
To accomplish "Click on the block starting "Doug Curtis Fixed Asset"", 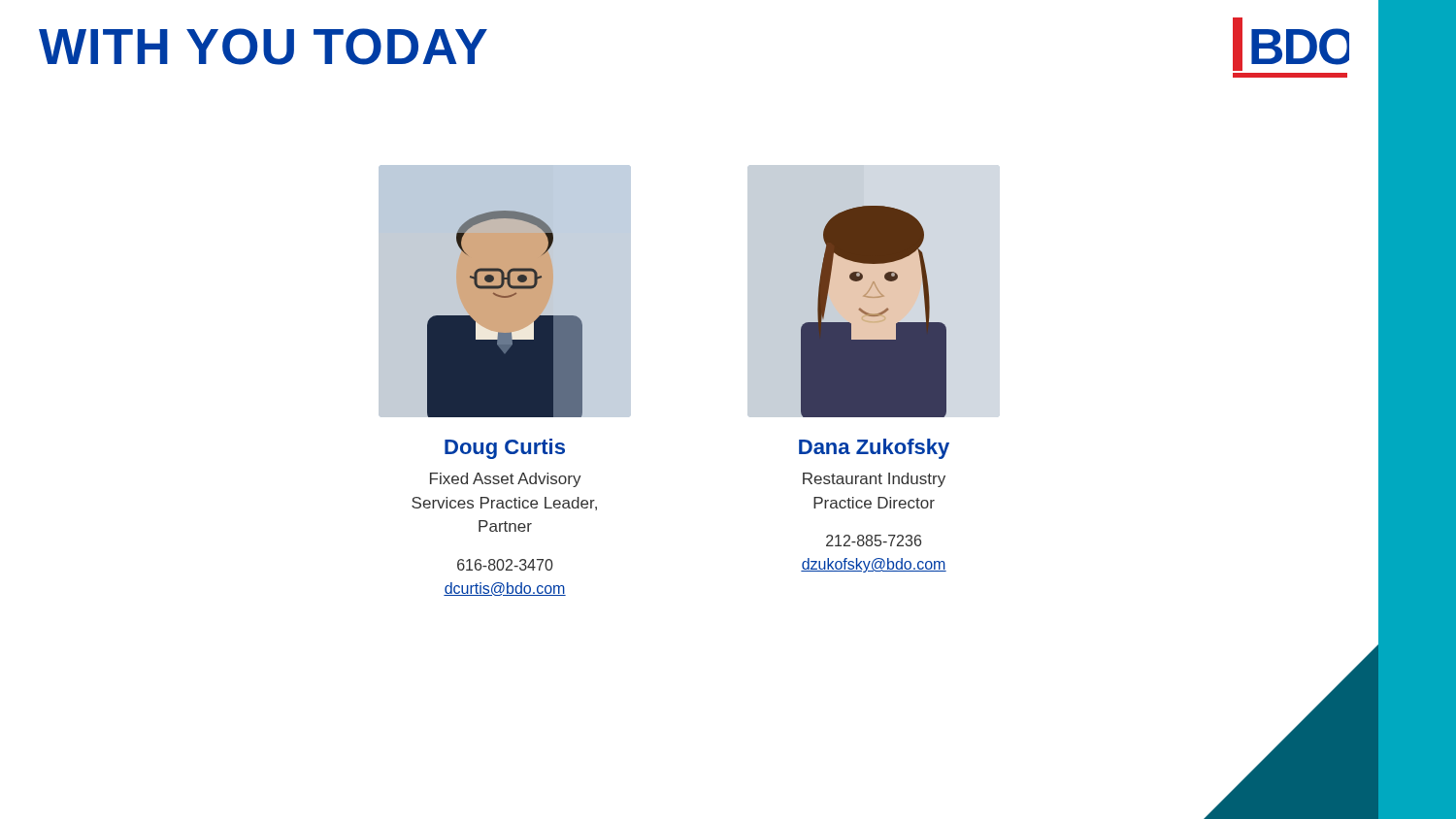I will point(505,516).
